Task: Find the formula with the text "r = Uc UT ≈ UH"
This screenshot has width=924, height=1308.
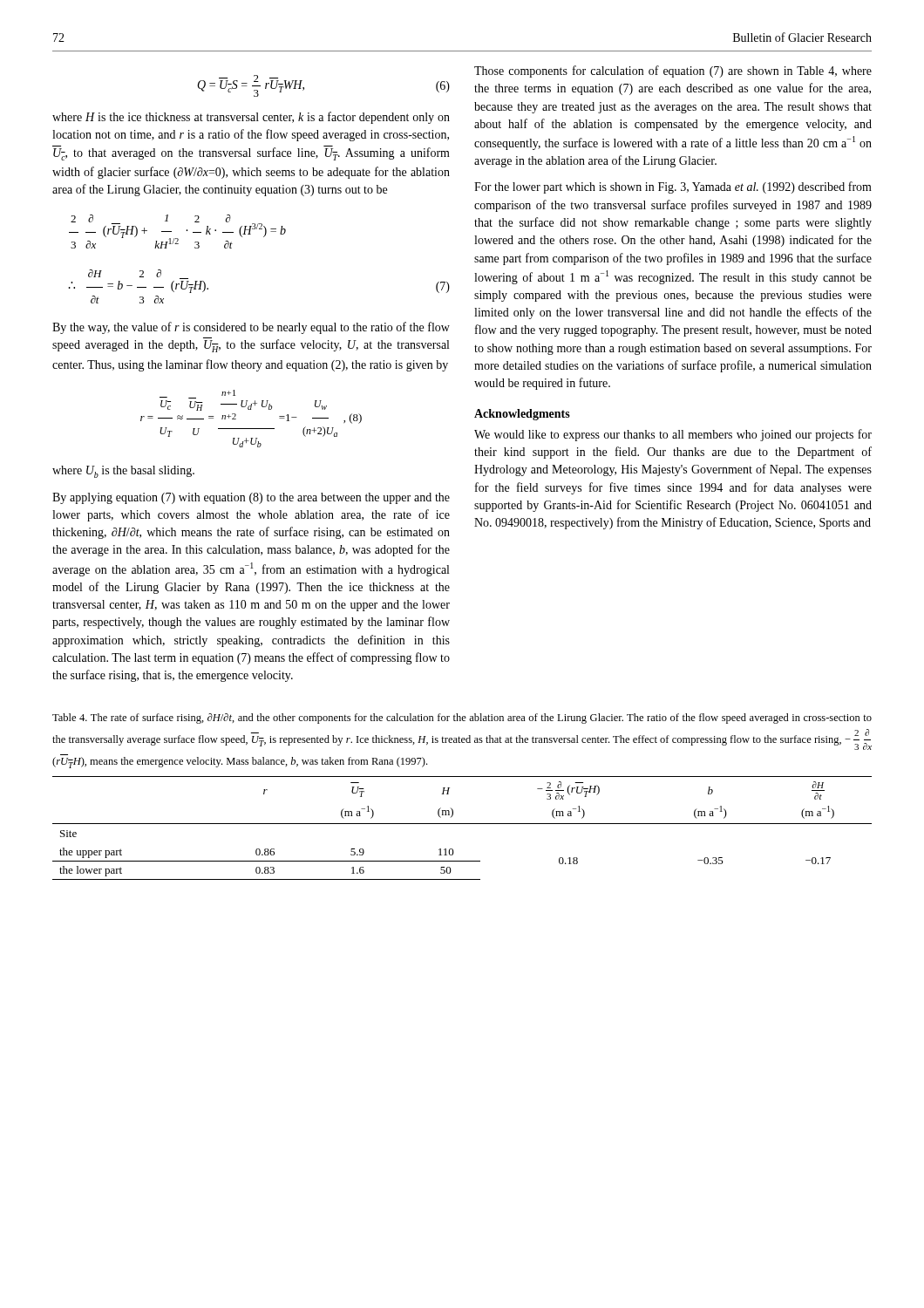Action: tap(251, 418)
